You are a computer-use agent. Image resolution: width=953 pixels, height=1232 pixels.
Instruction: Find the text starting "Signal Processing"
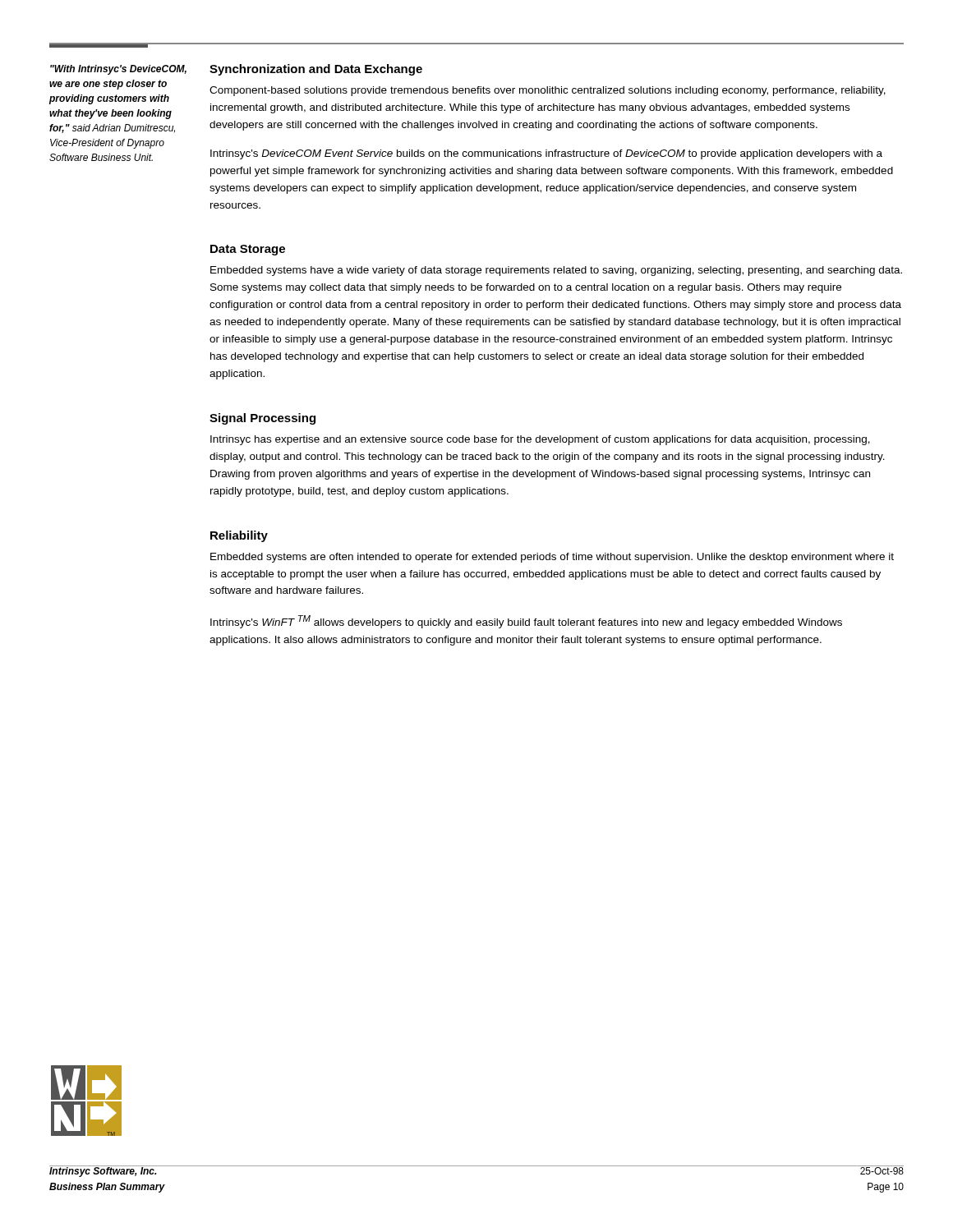click(263, 418)
